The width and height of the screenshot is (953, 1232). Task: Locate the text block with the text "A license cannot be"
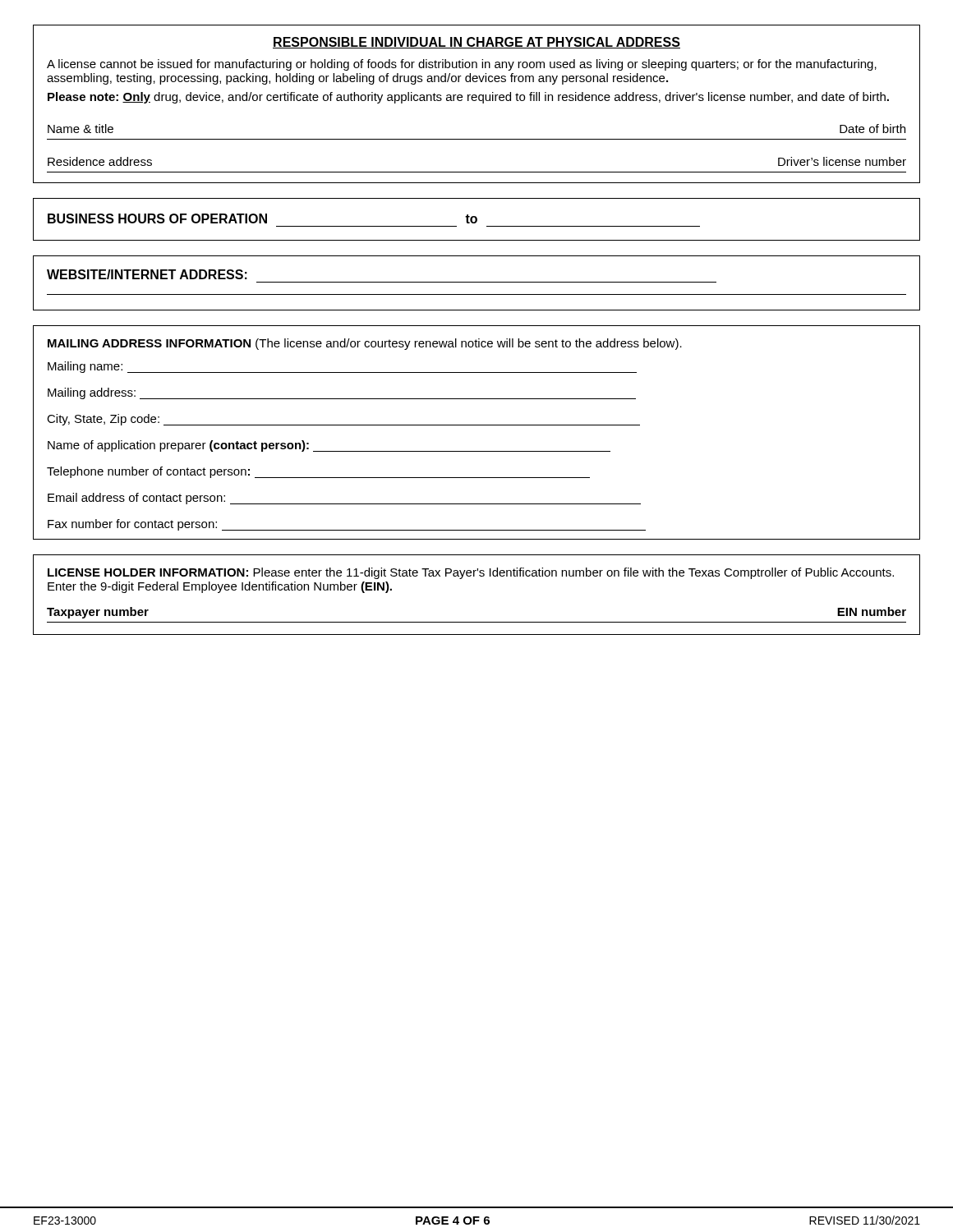point(462,71)
